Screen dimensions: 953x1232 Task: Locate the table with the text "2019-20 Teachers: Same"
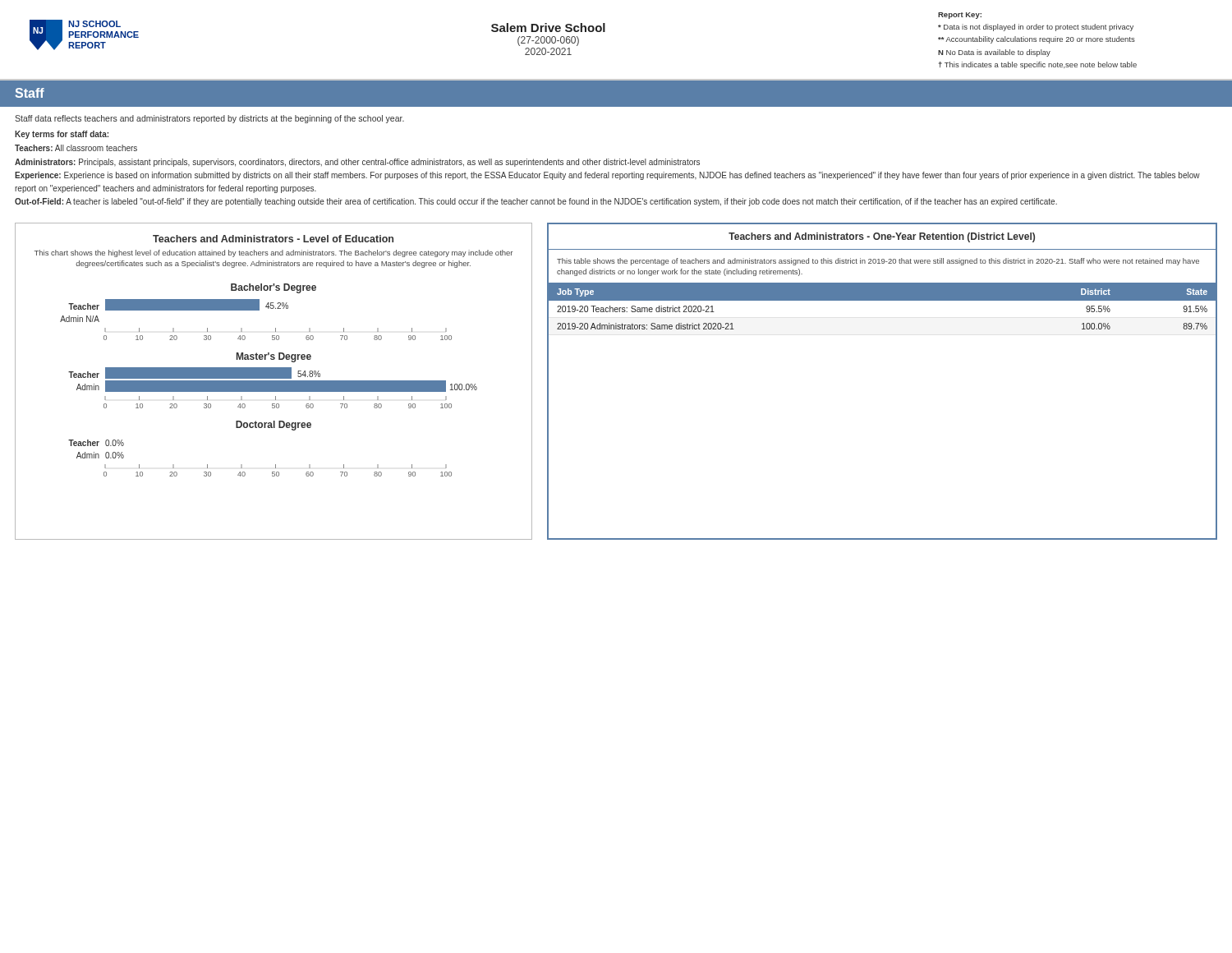[882, 308]
